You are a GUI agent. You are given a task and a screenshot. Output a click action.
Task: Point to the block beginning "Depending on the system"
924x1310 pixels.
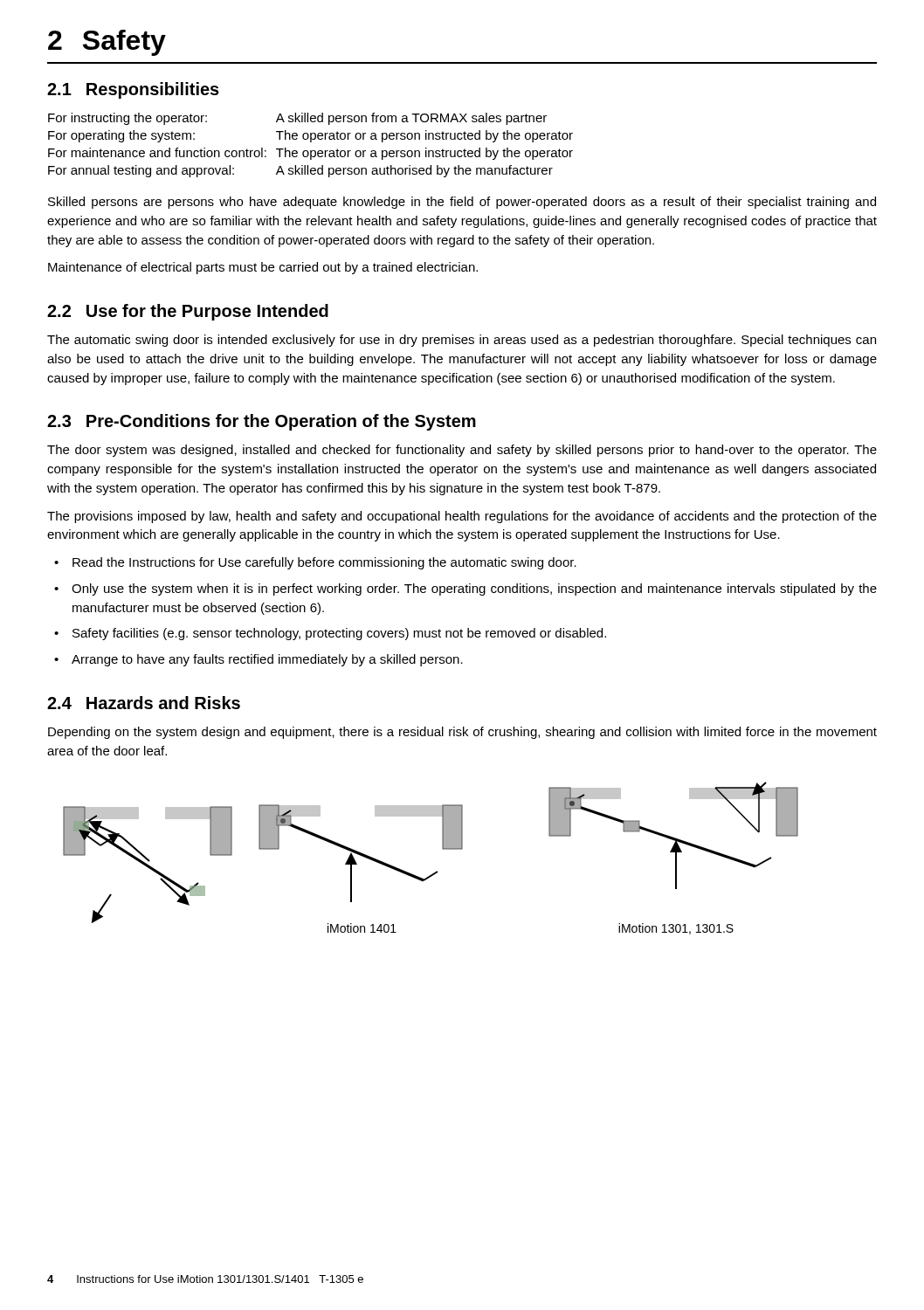(x=462, y=741)
